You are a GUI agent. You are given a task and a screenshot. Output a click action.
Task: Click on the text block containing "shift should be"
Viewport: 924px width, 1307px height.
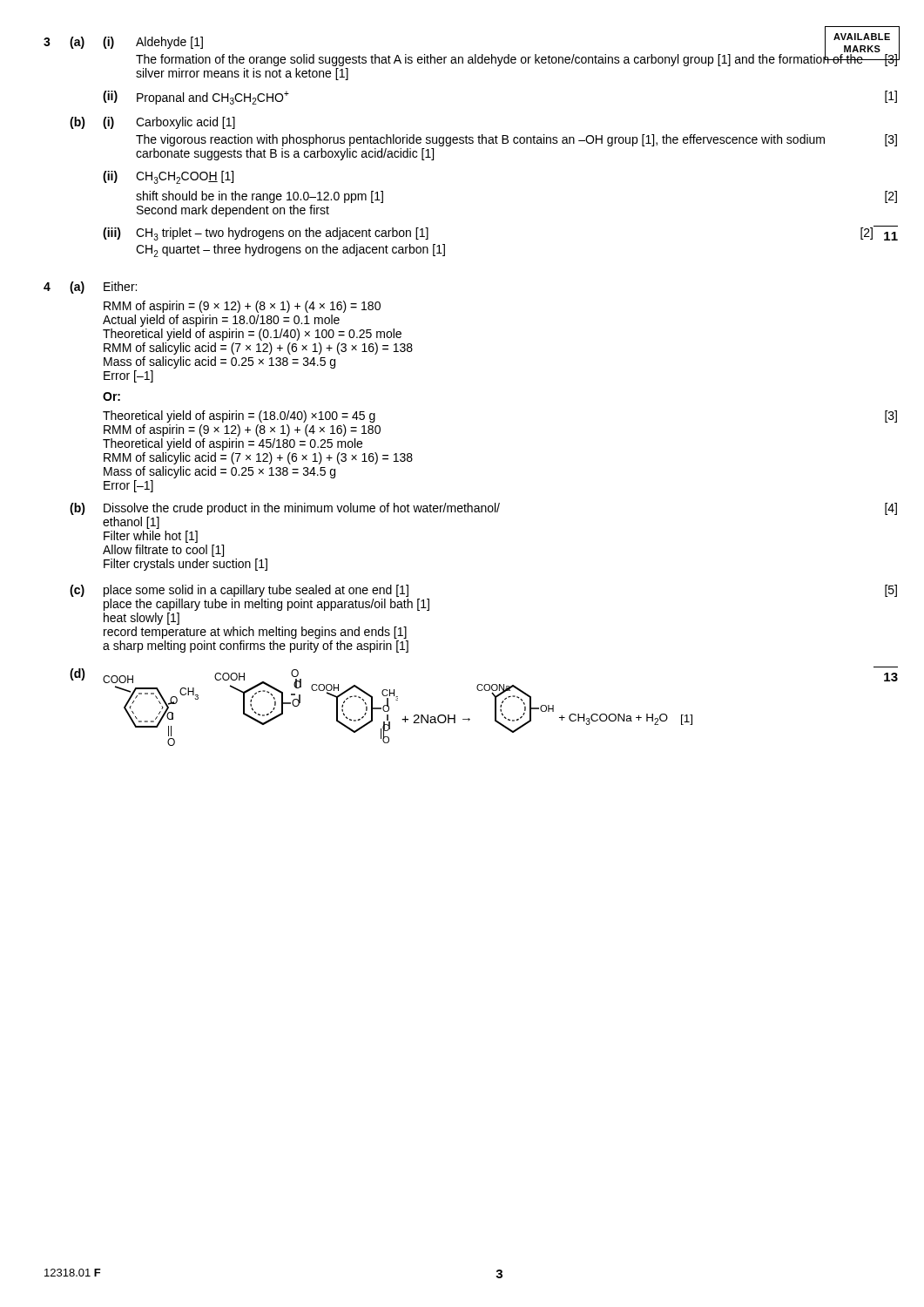click(260, 203)
